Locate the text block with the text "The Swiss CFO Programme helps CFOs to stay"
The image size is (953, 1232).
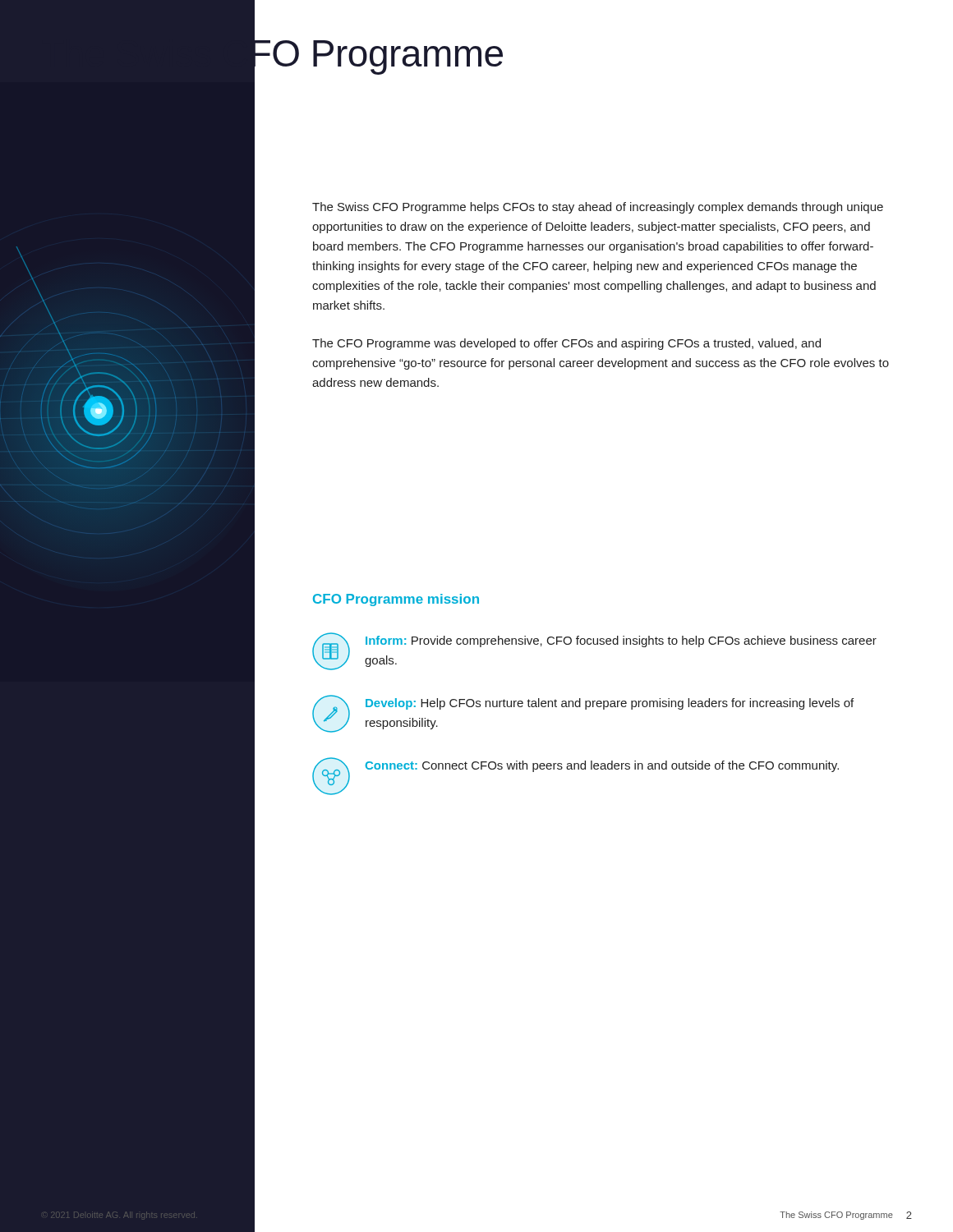point(608,256)
